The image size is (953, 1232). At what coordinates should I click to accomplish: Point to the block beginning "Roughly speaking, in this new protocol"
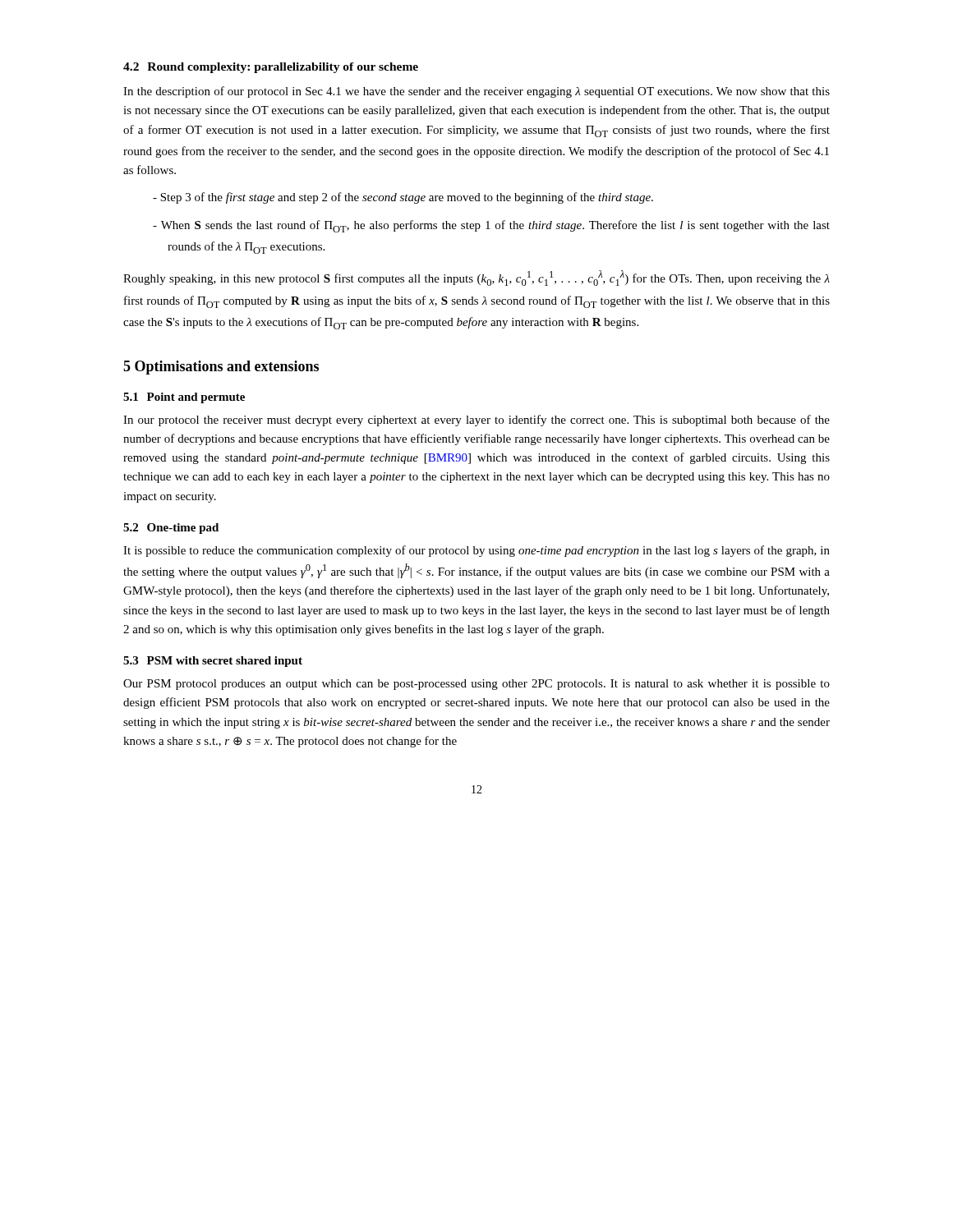(x=476, y=301)
